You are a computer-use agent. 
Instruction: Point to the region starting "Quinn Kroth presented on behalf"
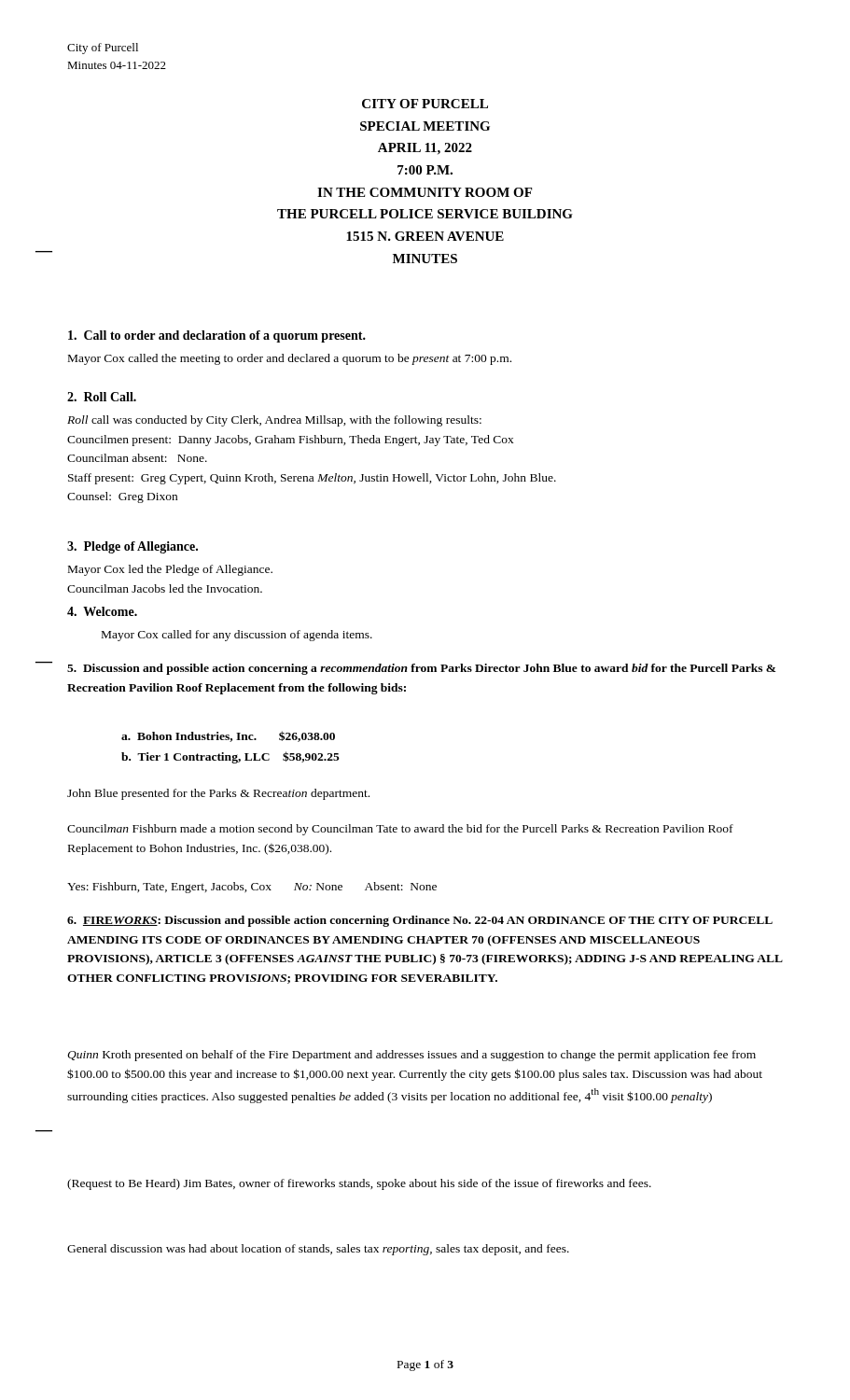[415, 1075]
